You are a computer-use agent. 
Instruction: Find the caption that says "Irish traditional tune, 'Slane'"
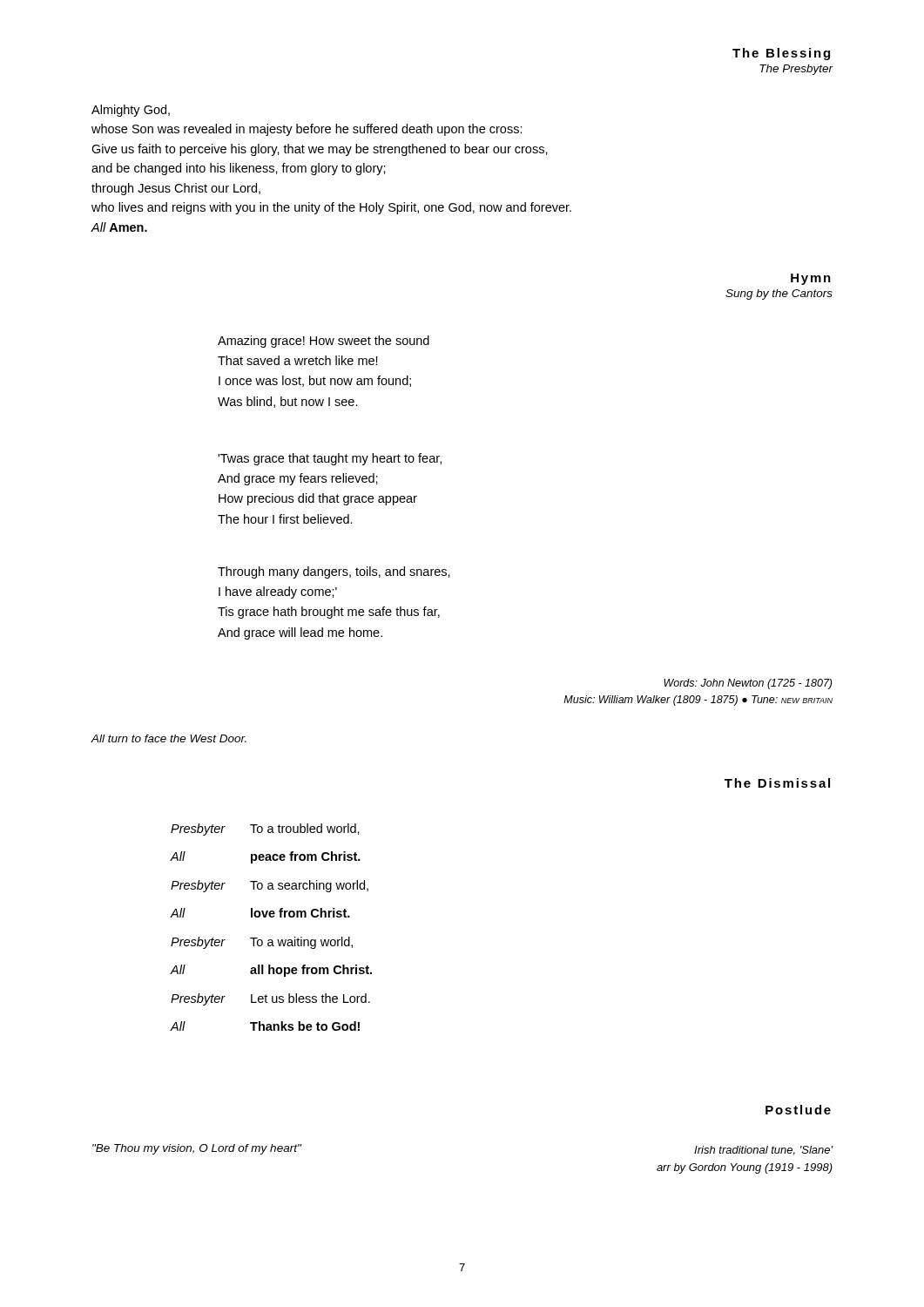pos(745,1159)
